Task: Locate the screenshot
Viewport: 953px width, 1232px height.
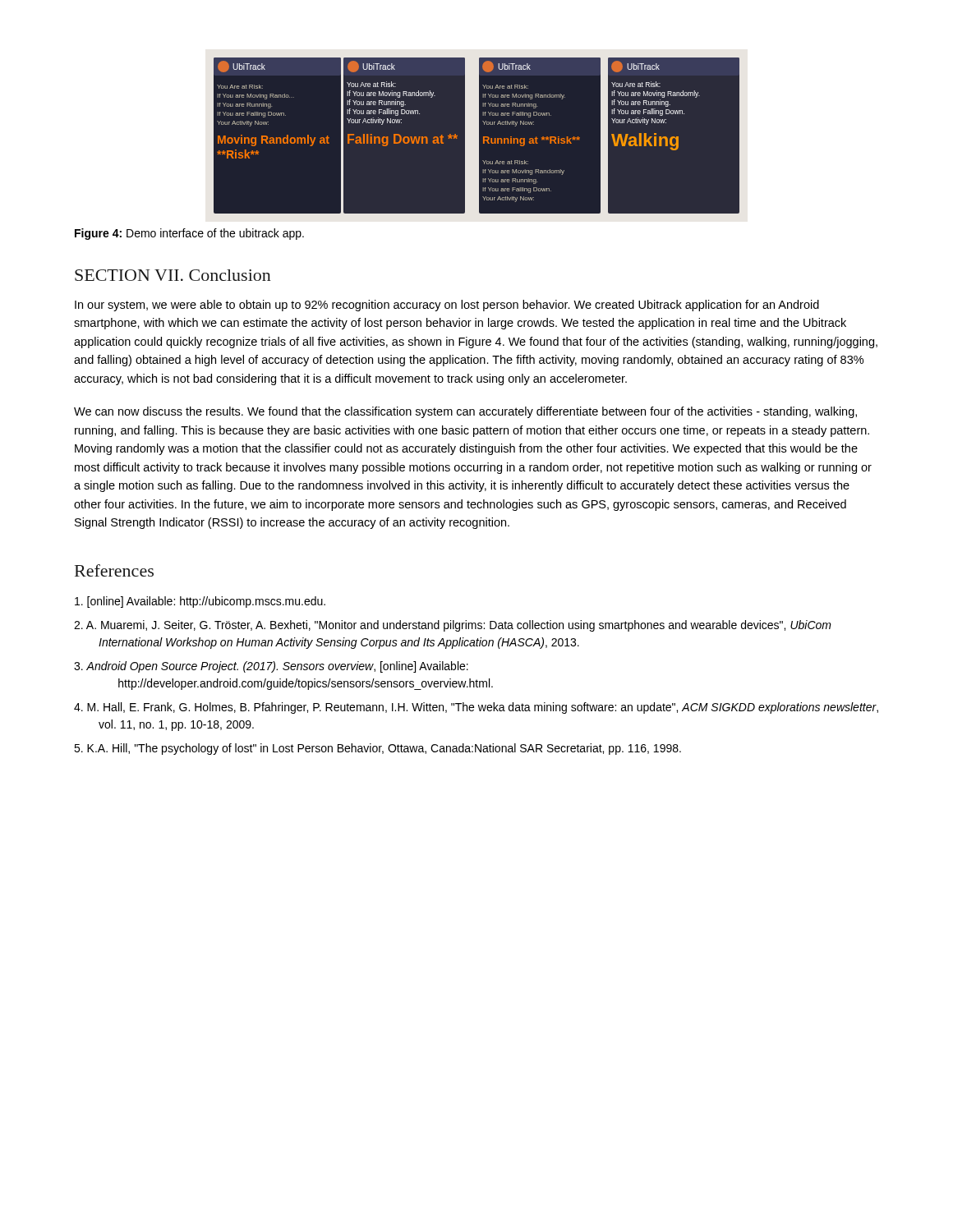Action: pos(476,136)
